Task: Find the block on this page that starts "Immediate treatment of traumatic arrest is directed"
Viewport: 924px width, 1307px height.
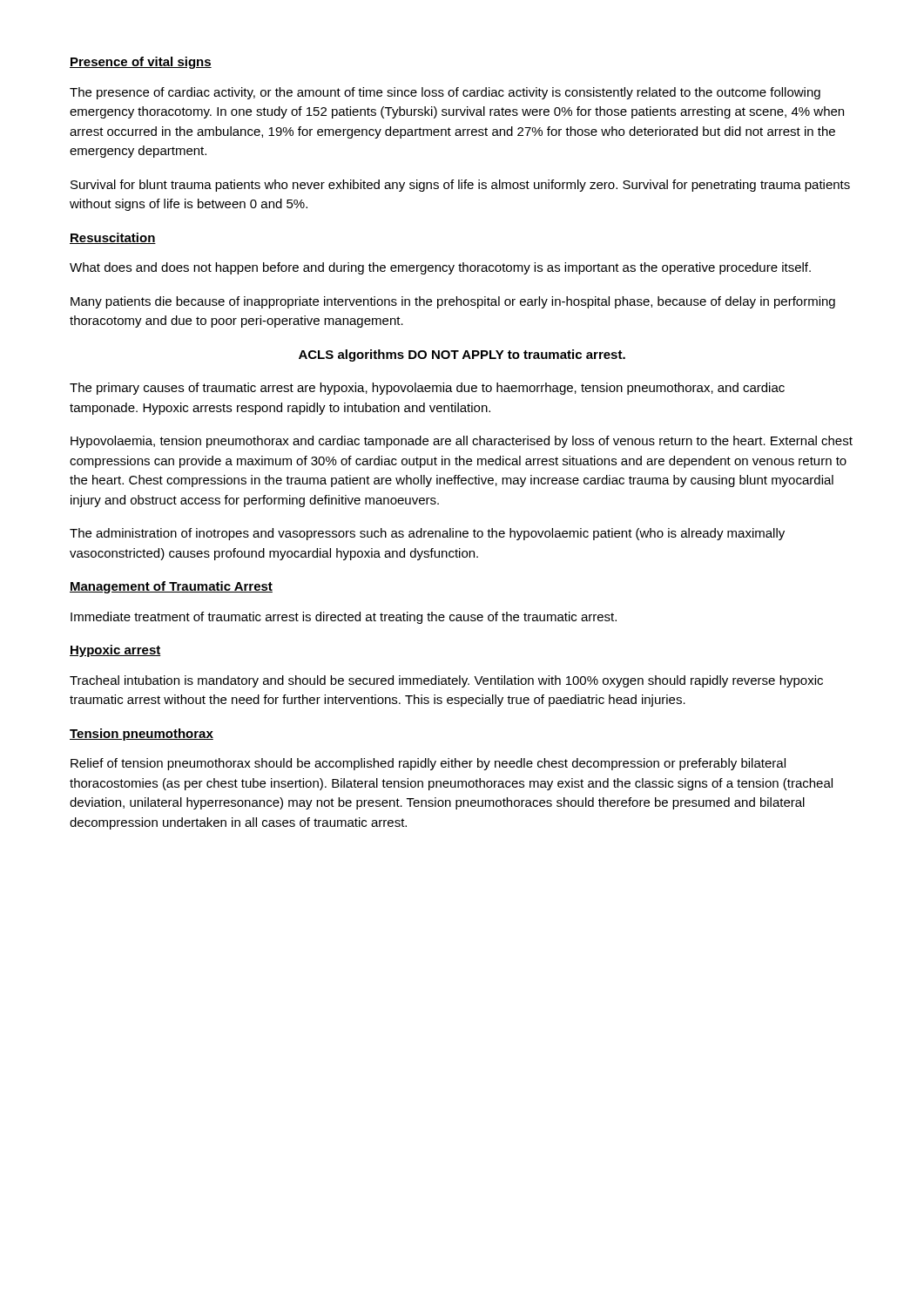Action: click(x=344, y=616)
